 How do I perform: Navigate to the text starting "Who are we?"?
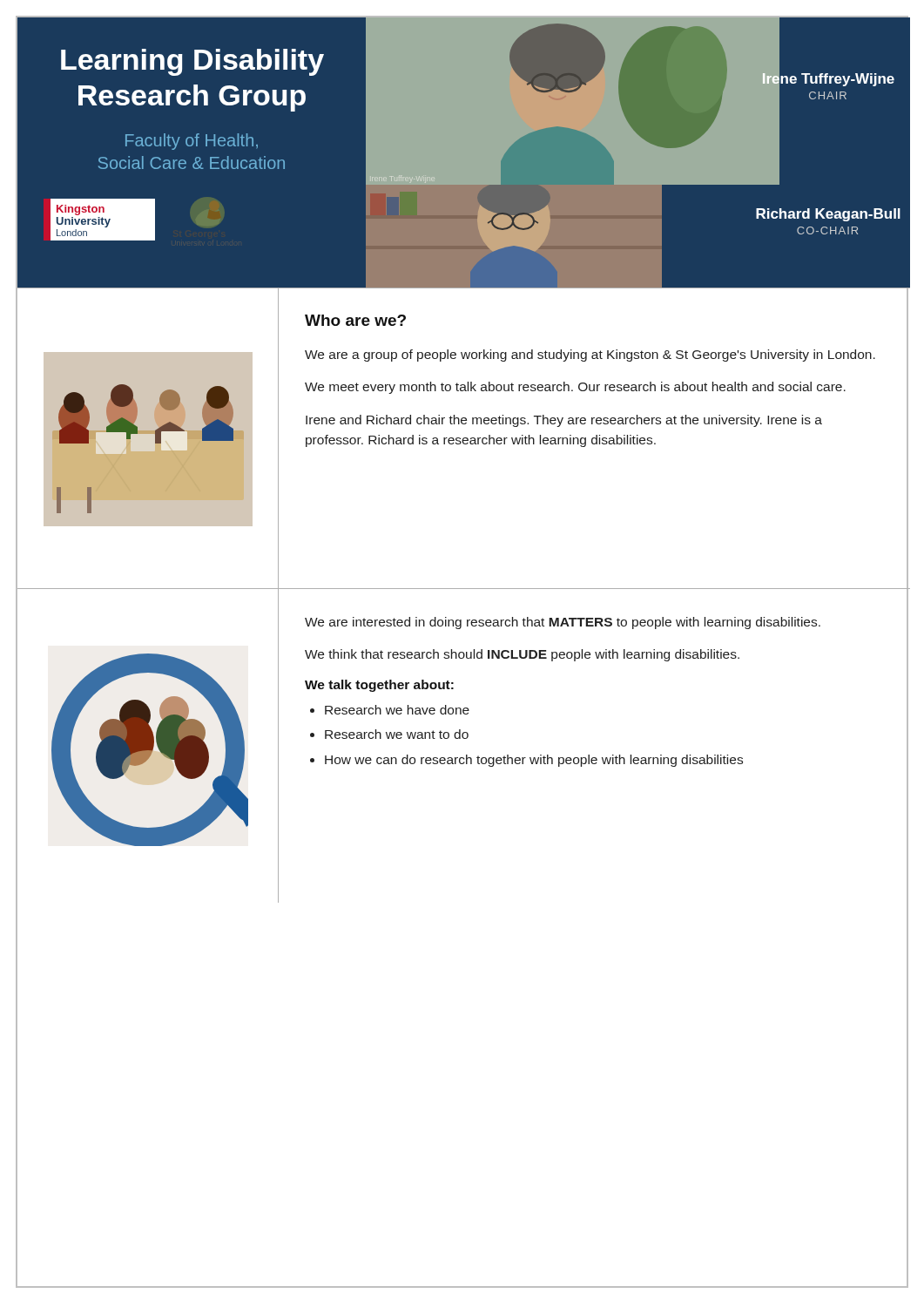[356, 320]
